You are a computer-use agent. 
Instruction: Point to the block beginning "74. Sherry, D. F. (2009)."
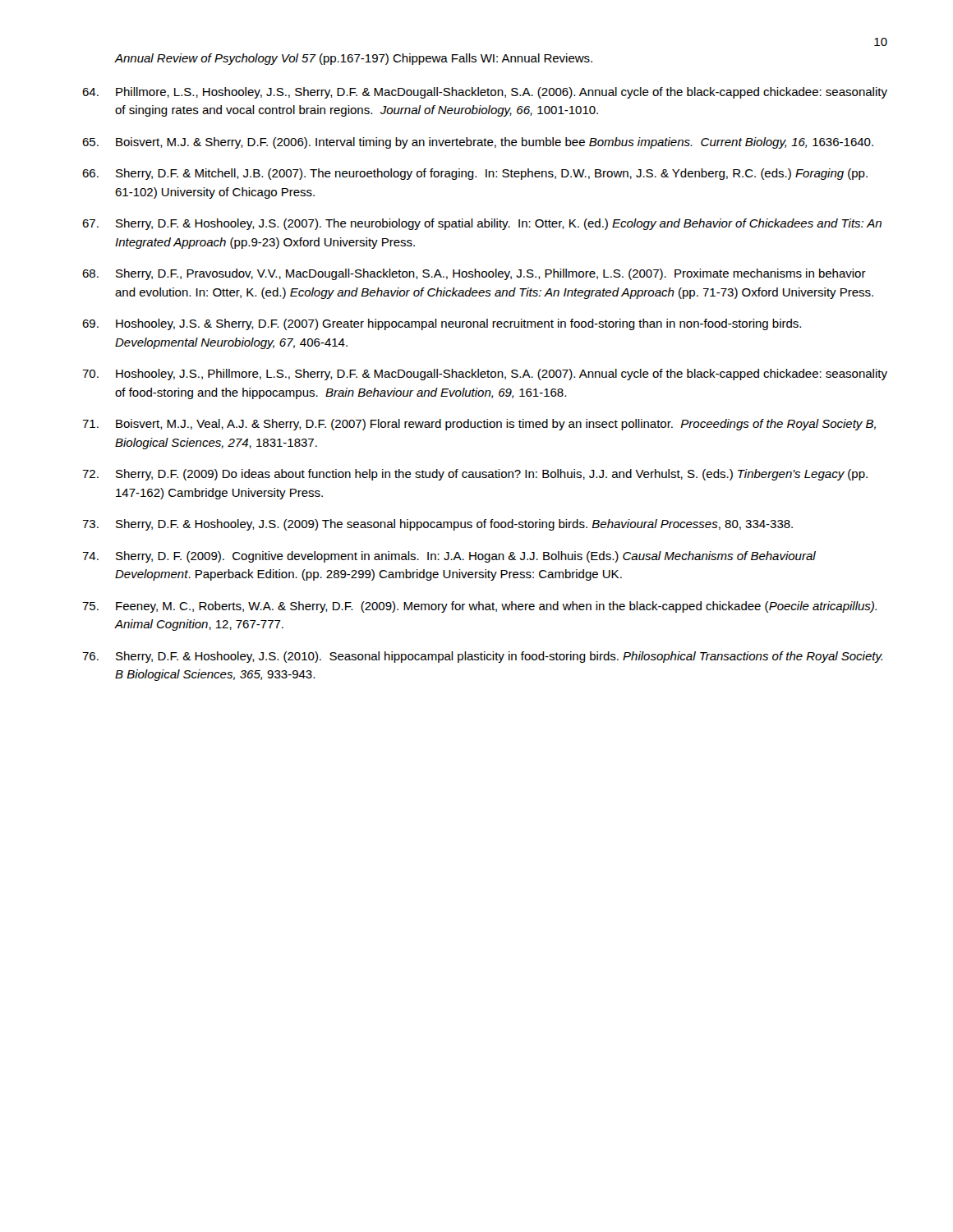485,565
